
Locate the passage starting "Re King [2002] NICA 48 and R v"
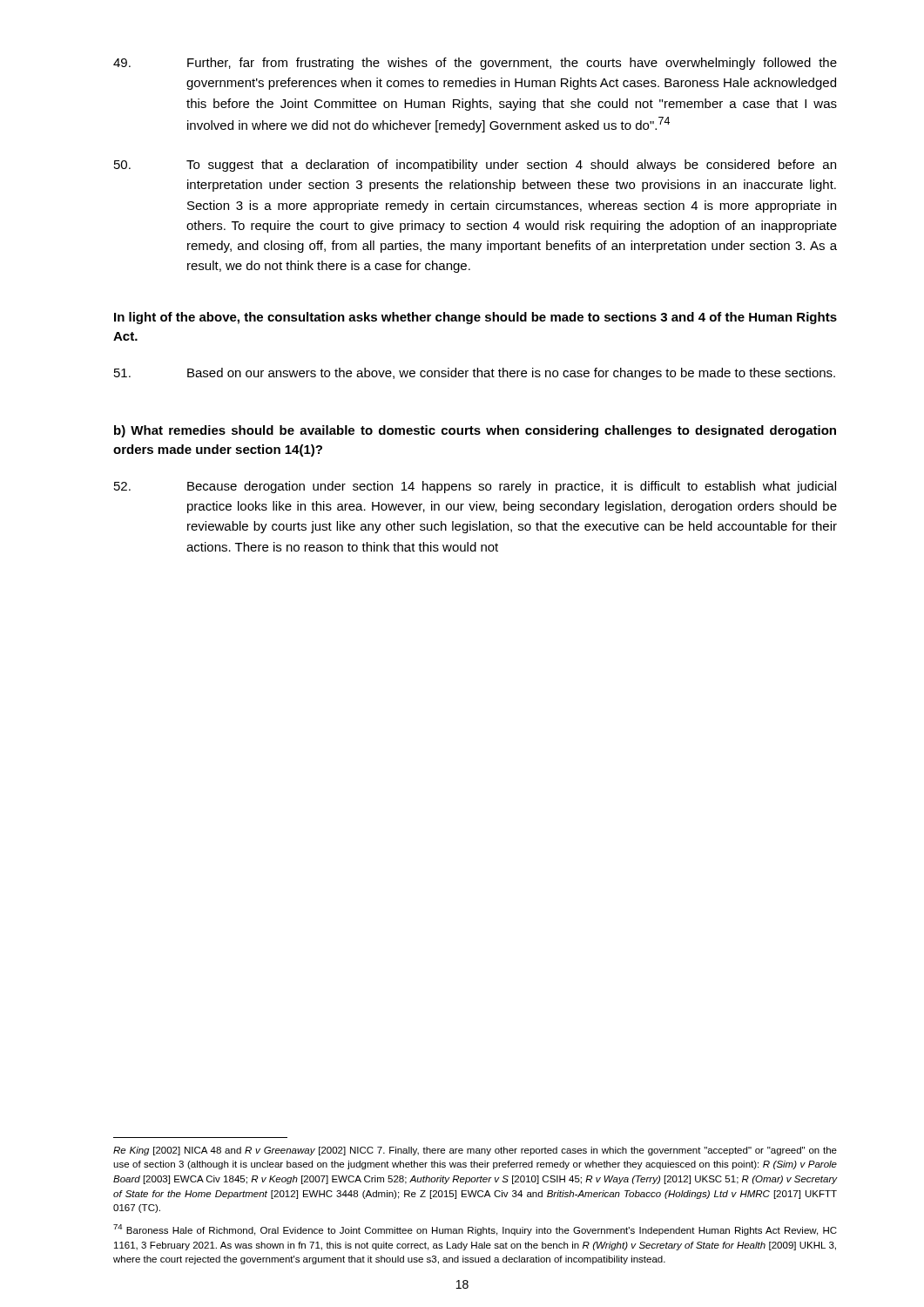(x=475, y=1179)
